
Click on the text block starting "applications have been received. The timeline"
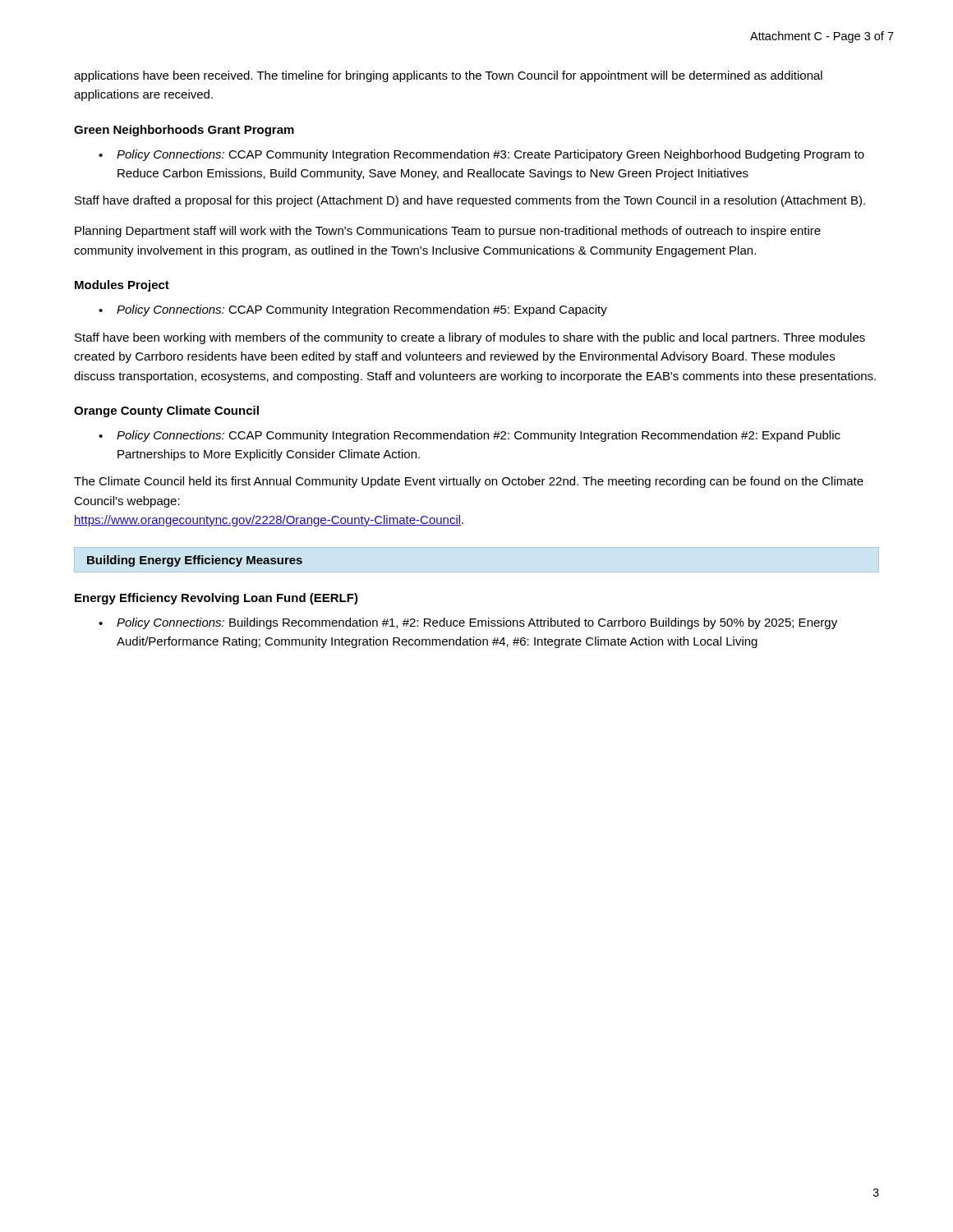(448, 85)
